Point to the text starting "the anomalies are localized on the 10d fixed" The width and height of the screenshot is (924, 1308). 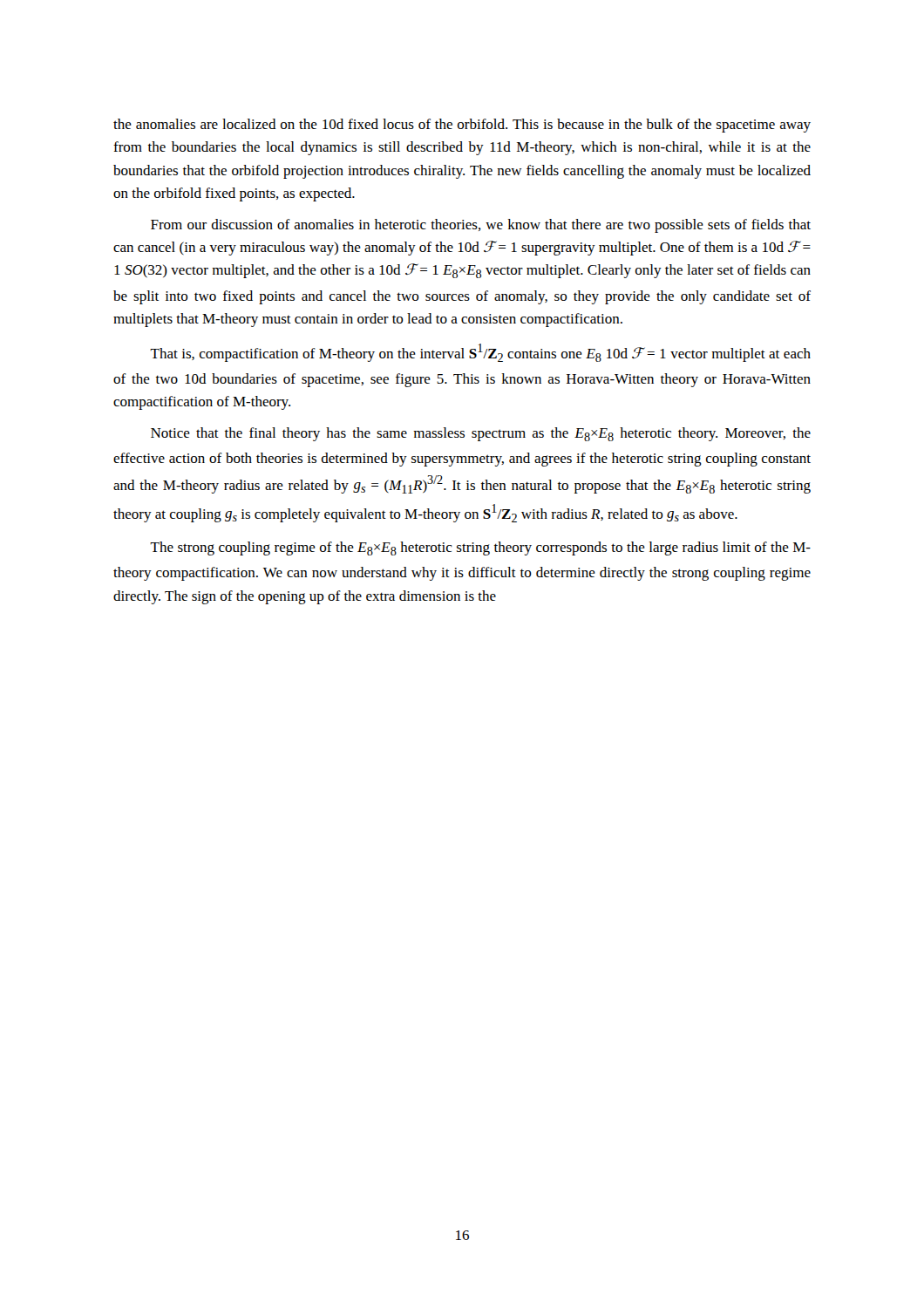pyautogui.click(x=462, y=159)
